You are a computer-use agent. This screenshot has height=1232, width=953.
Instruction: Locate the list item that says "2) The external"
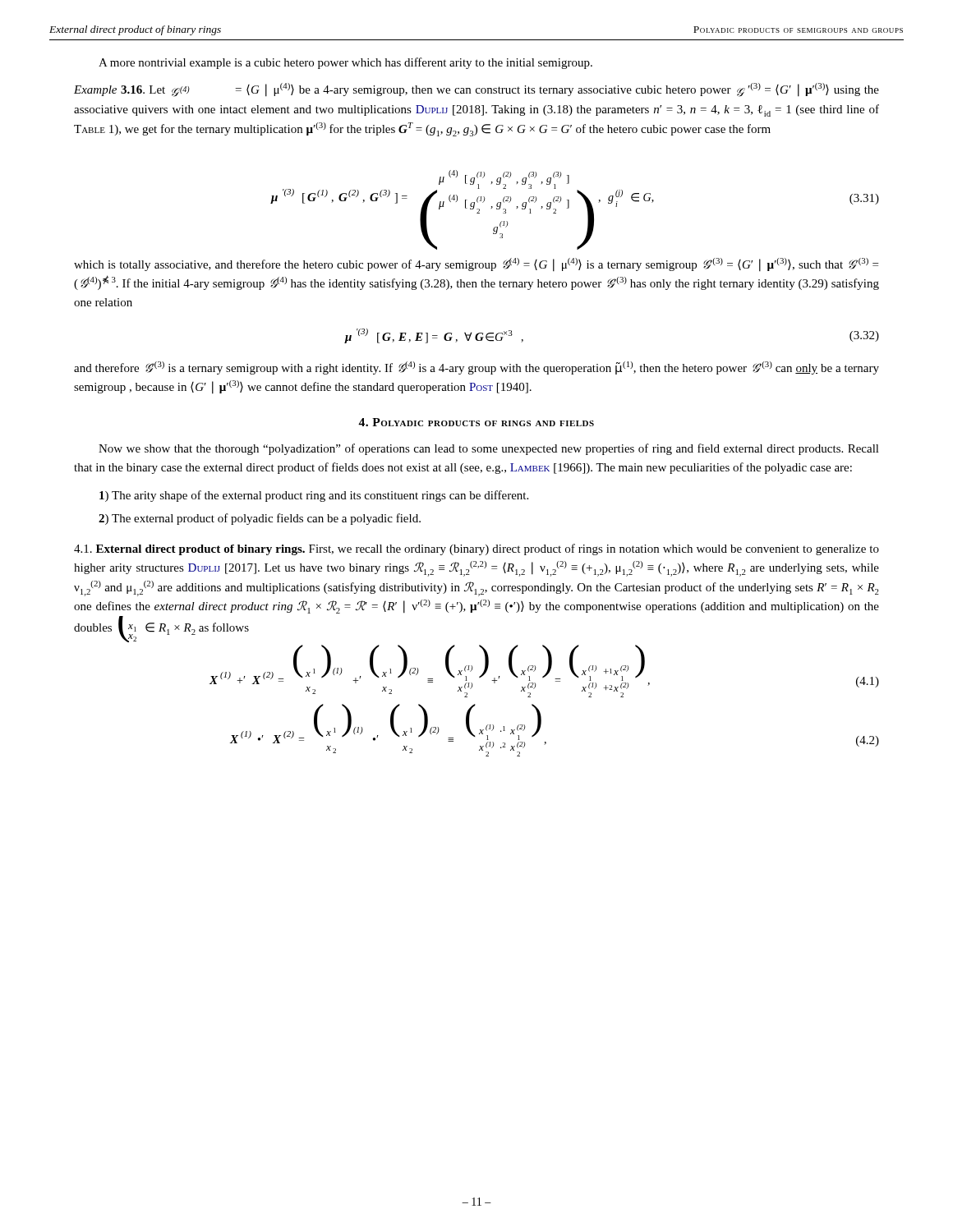pos(260,518)
